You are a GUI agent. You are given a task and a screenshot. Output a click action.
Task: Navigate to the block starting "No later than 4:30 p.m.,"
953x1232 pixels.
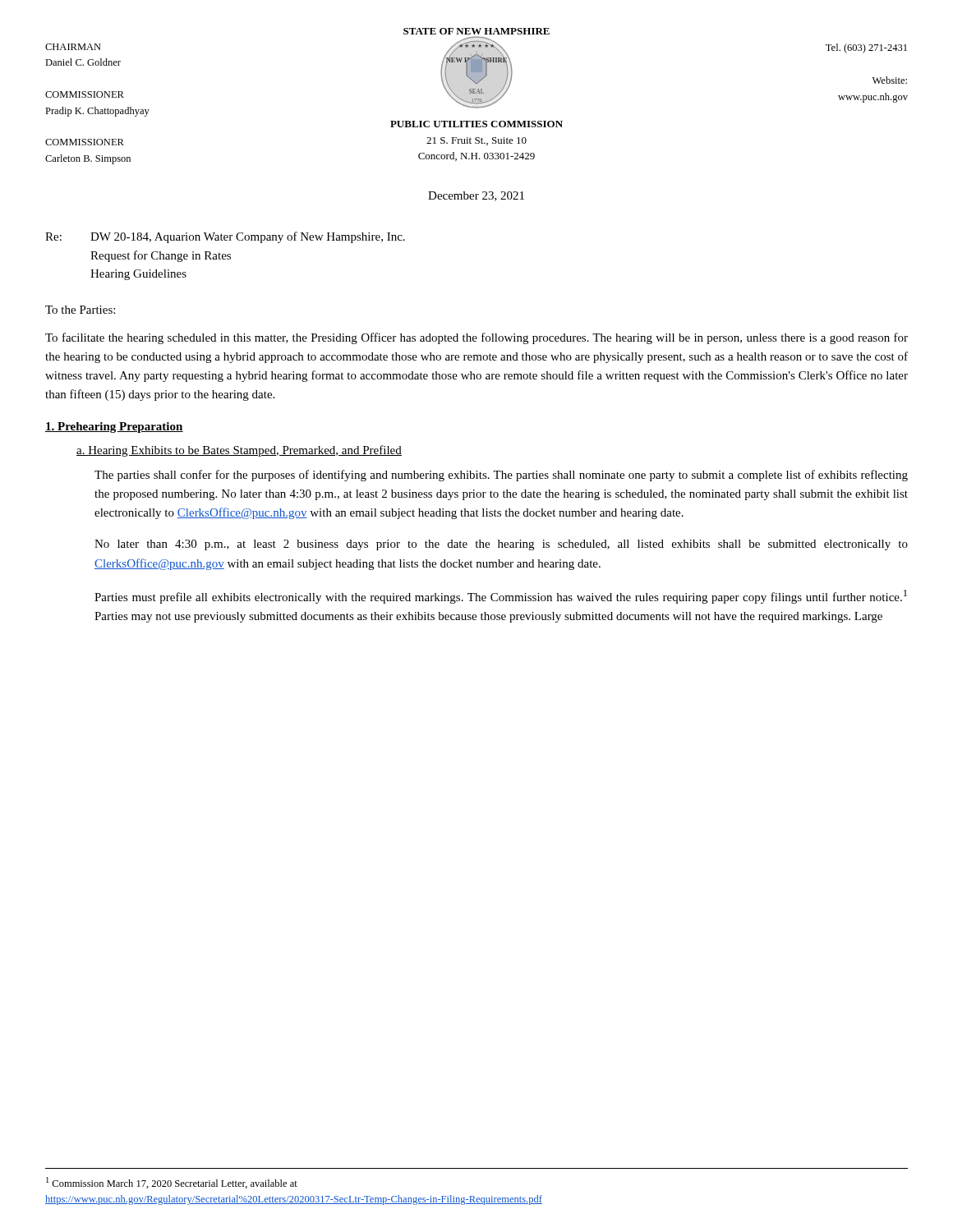point(501,553)
